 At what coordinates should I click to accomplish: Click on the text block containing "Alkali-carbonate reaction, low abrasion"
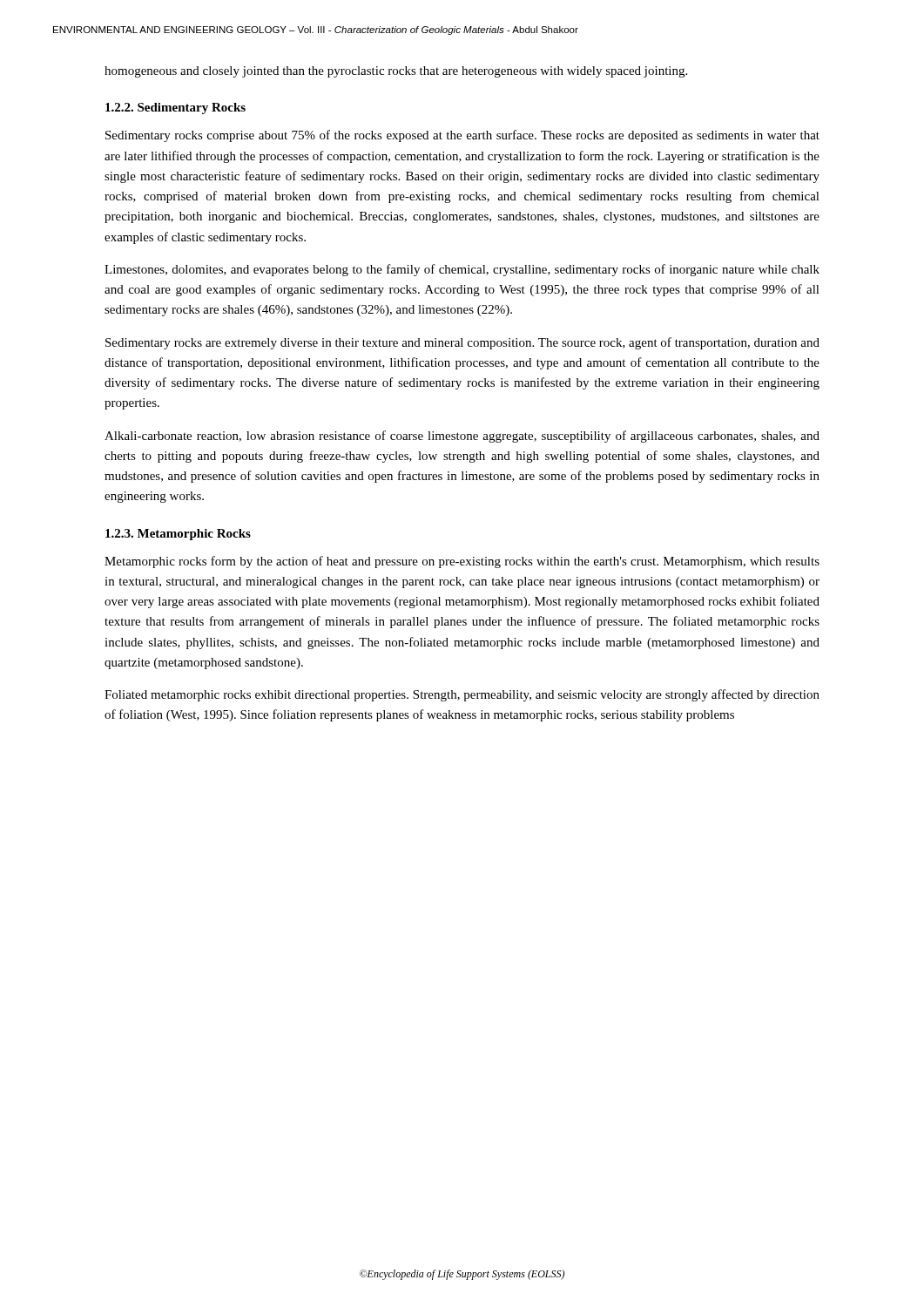[462, 466]
